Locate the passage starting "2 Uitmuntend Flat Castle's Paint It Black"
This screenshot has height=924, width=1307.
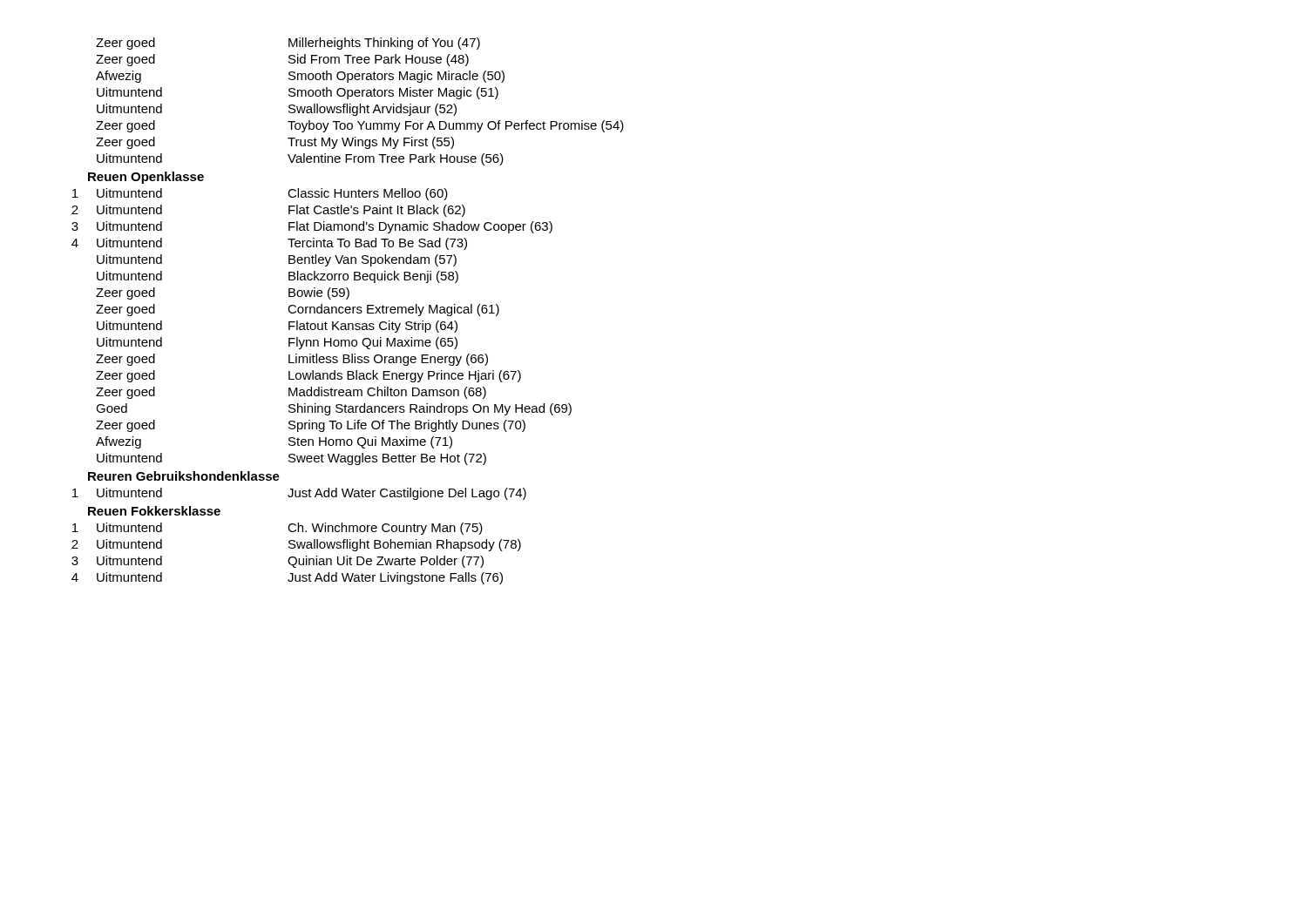point(124,210)
